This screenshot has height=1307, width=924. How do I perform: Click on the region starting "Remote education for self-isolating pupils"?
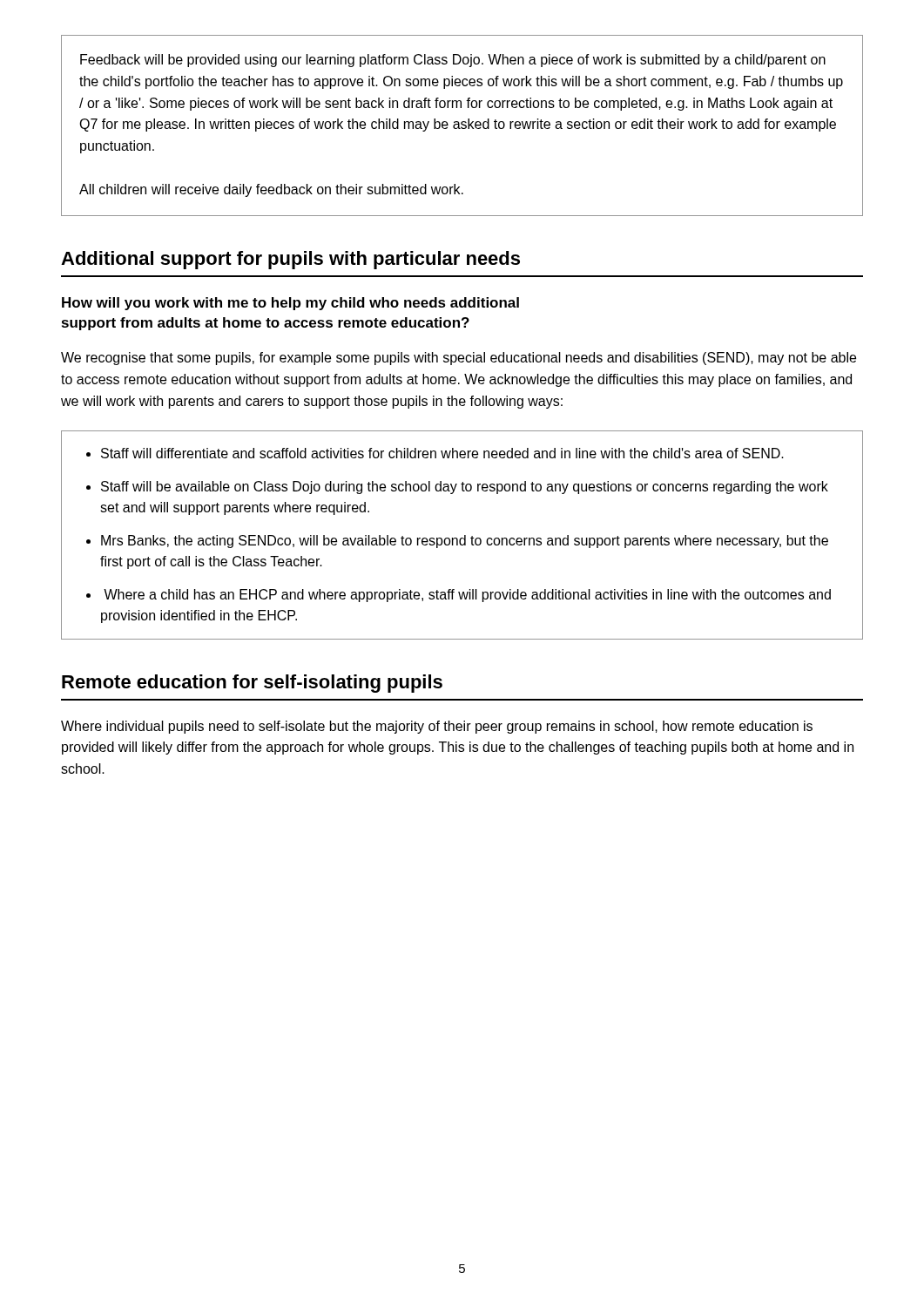[252, 681]
